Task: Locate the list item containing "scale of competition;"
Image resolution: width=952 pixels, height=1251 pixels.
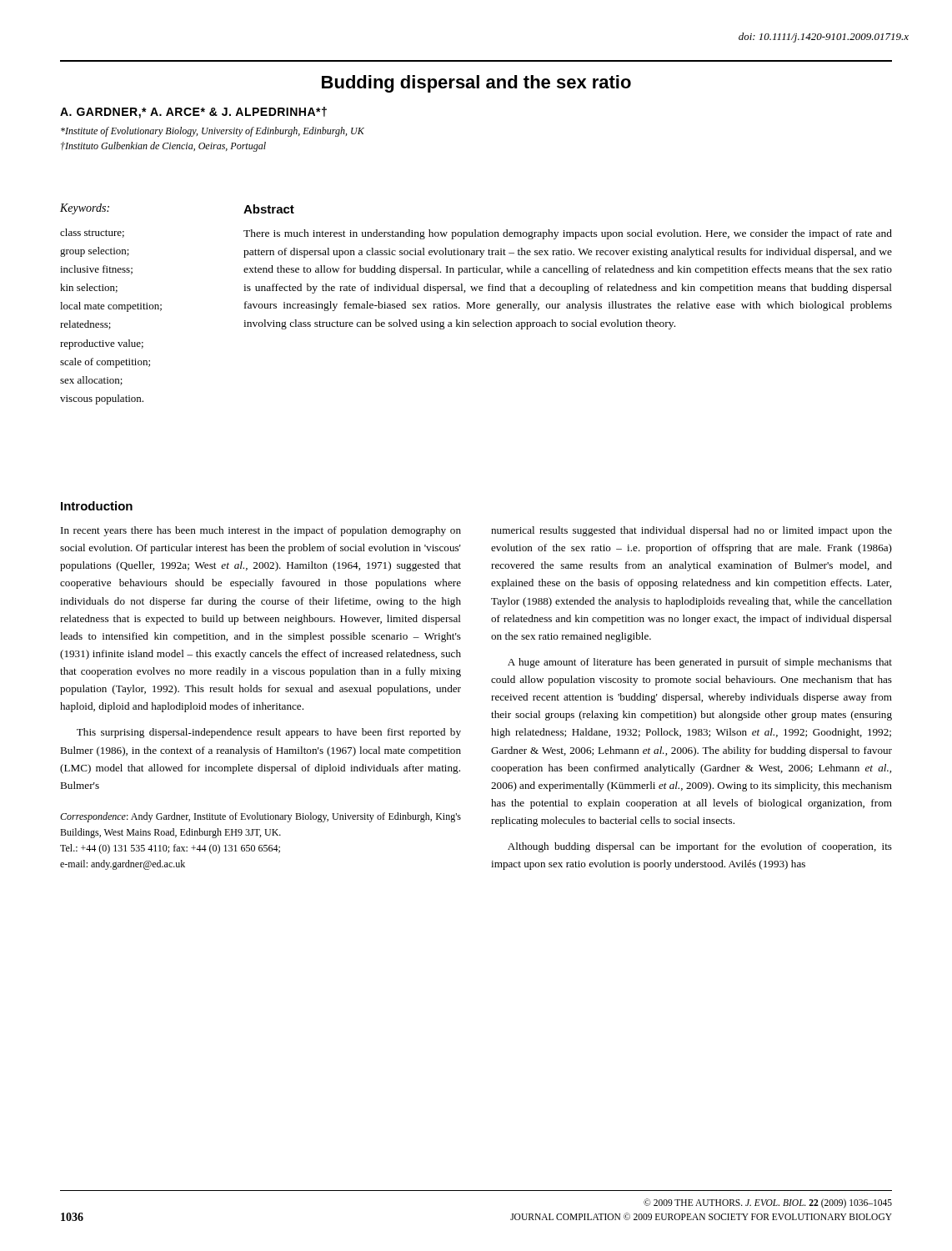Action: tap(105, 361)
